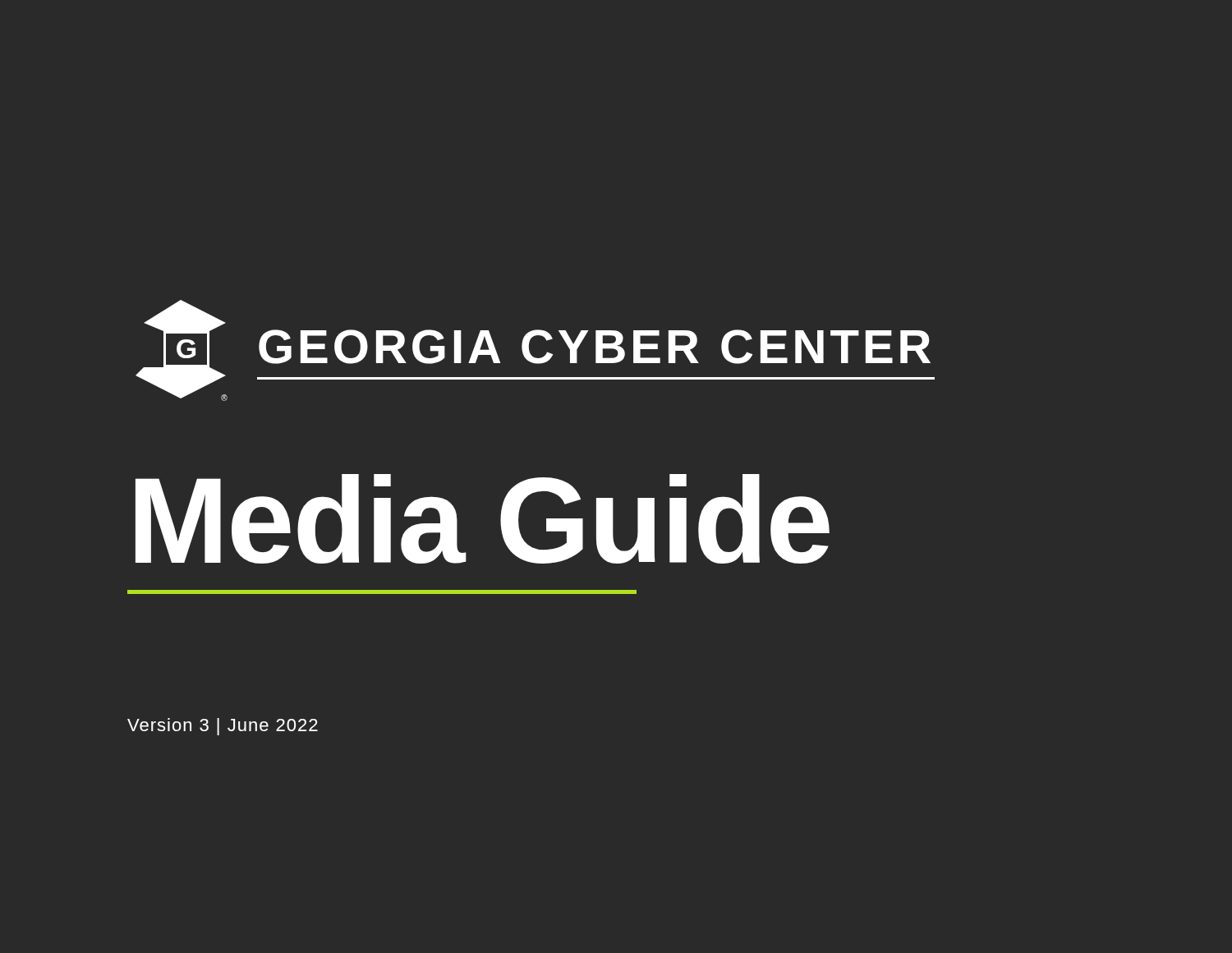
Task: Locate the logo
Action: tap(181, 351)
